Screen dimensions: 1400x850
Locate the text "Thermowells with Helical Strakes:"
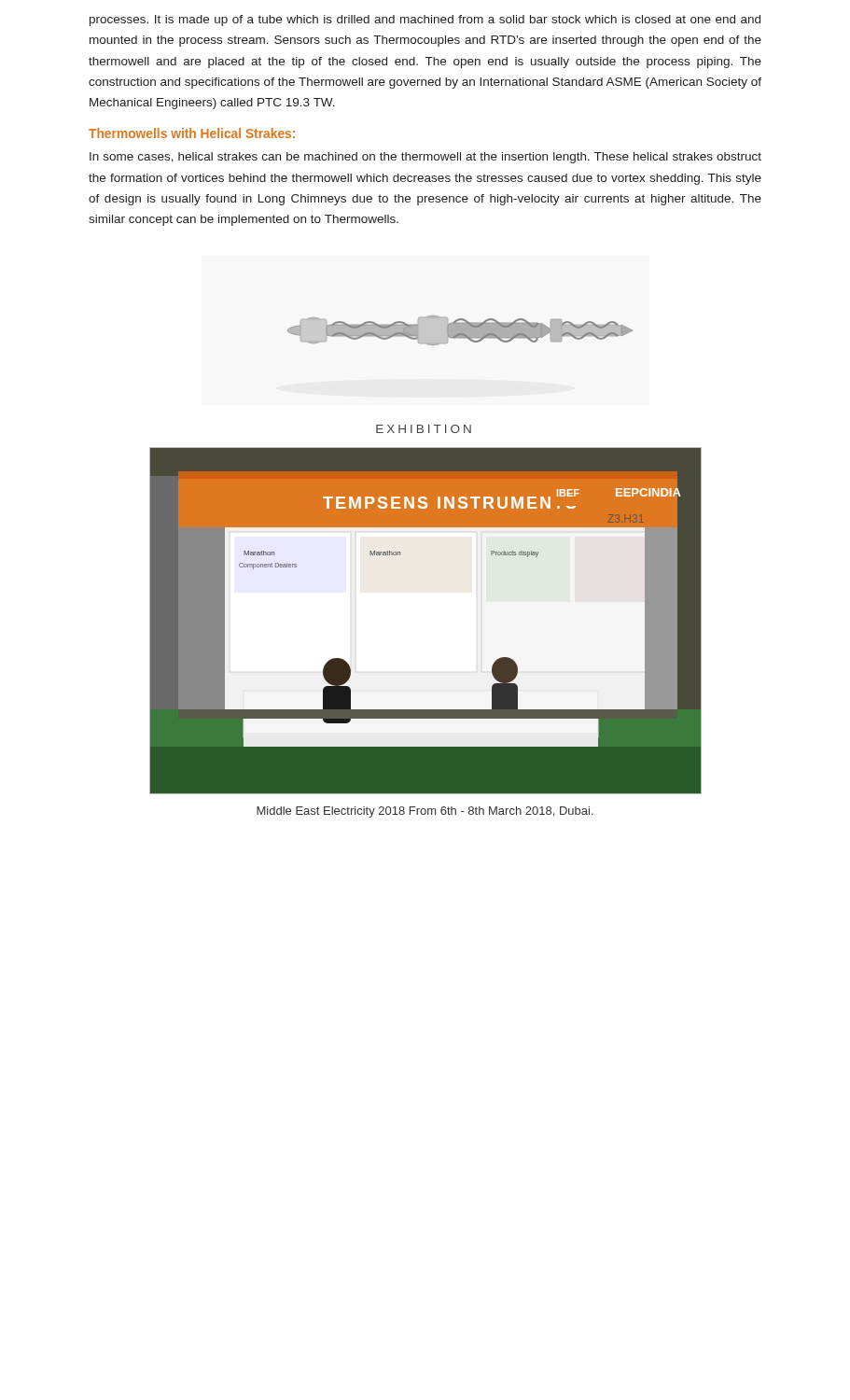pyautogui.click(x=192, y=134)
